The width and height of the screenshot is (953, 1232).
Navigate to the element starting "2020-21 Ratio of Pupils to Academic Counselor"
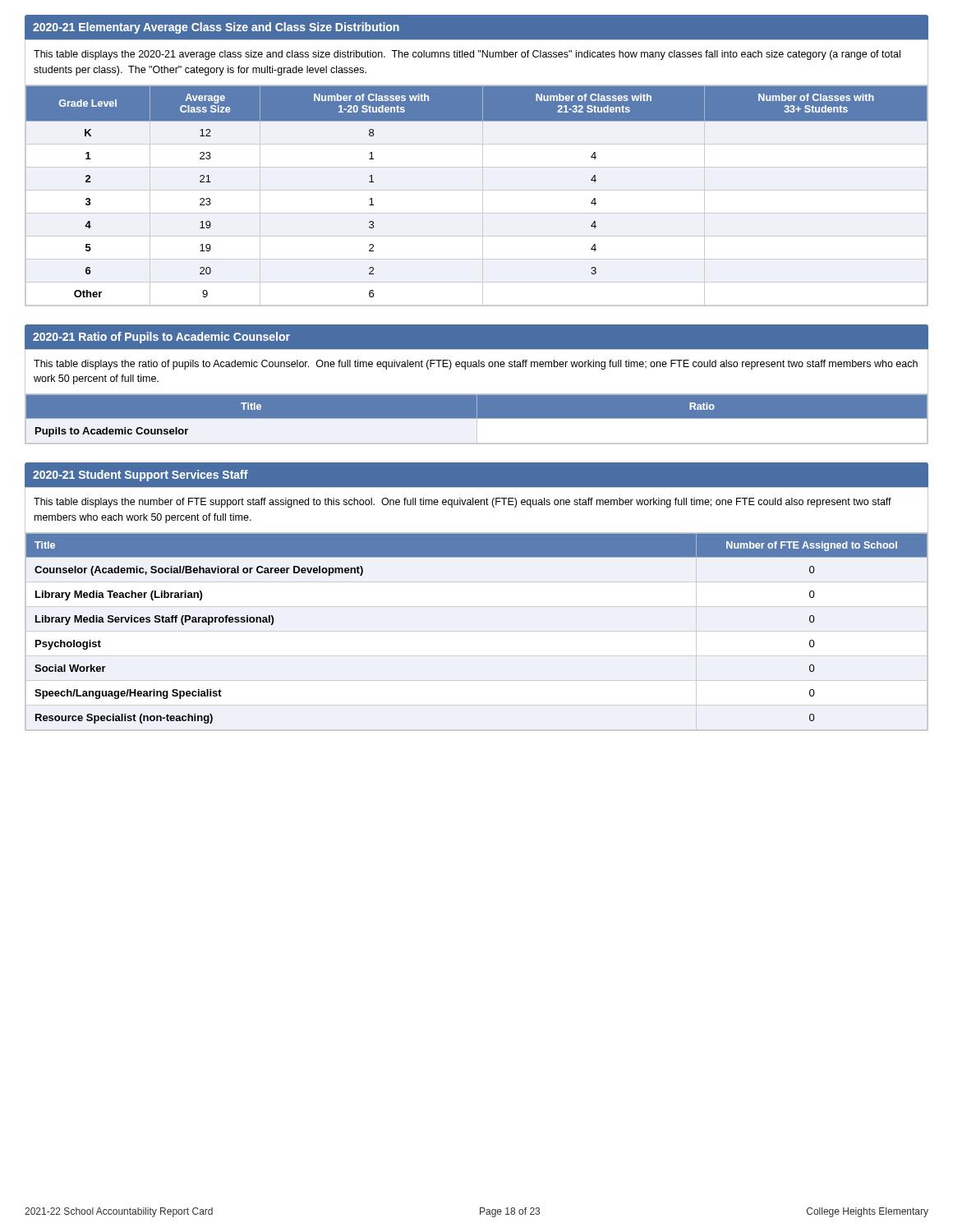coord(161,336)
